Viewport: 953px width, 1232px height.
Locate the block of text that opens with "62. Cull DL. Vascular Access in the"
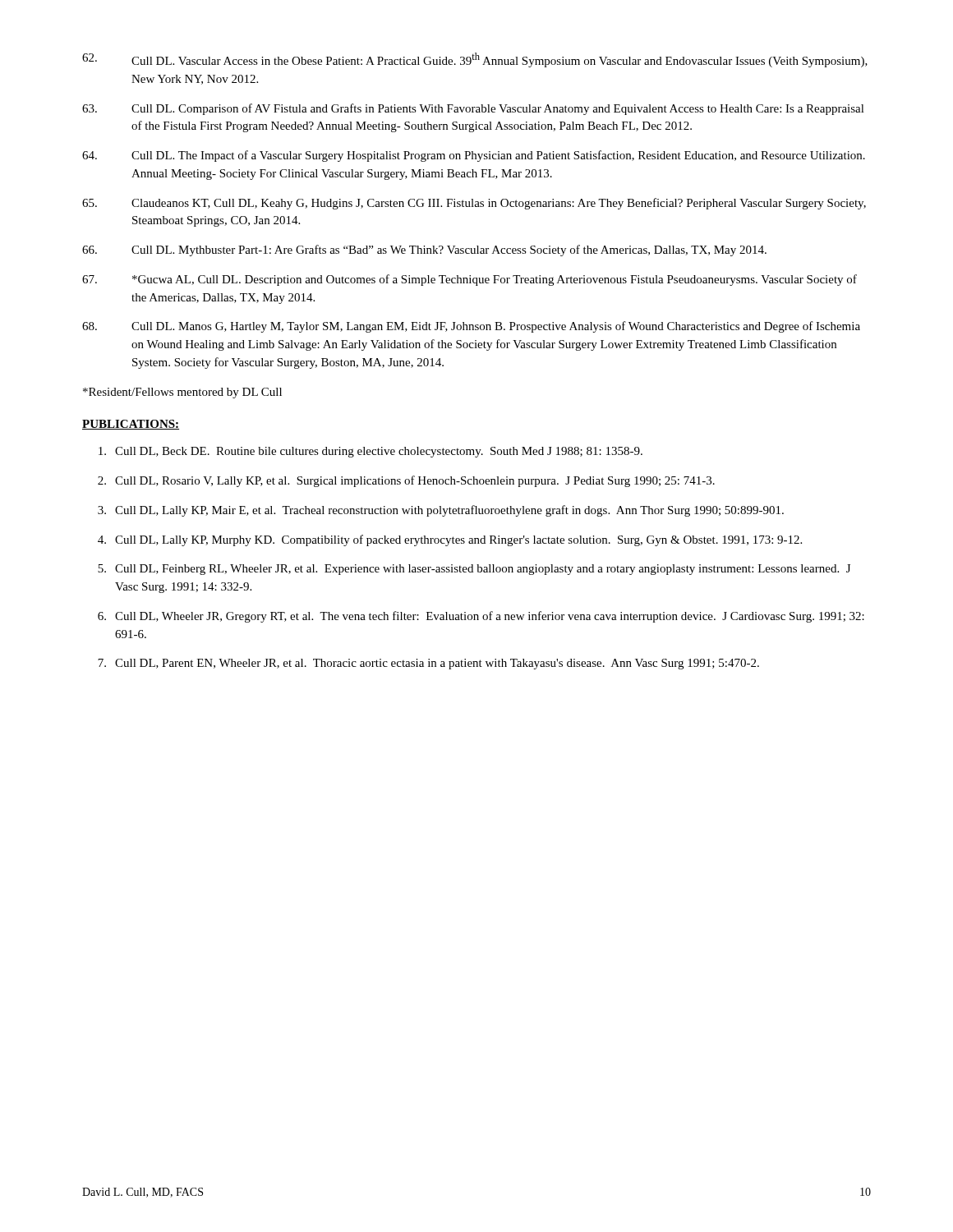click(476, 69)
